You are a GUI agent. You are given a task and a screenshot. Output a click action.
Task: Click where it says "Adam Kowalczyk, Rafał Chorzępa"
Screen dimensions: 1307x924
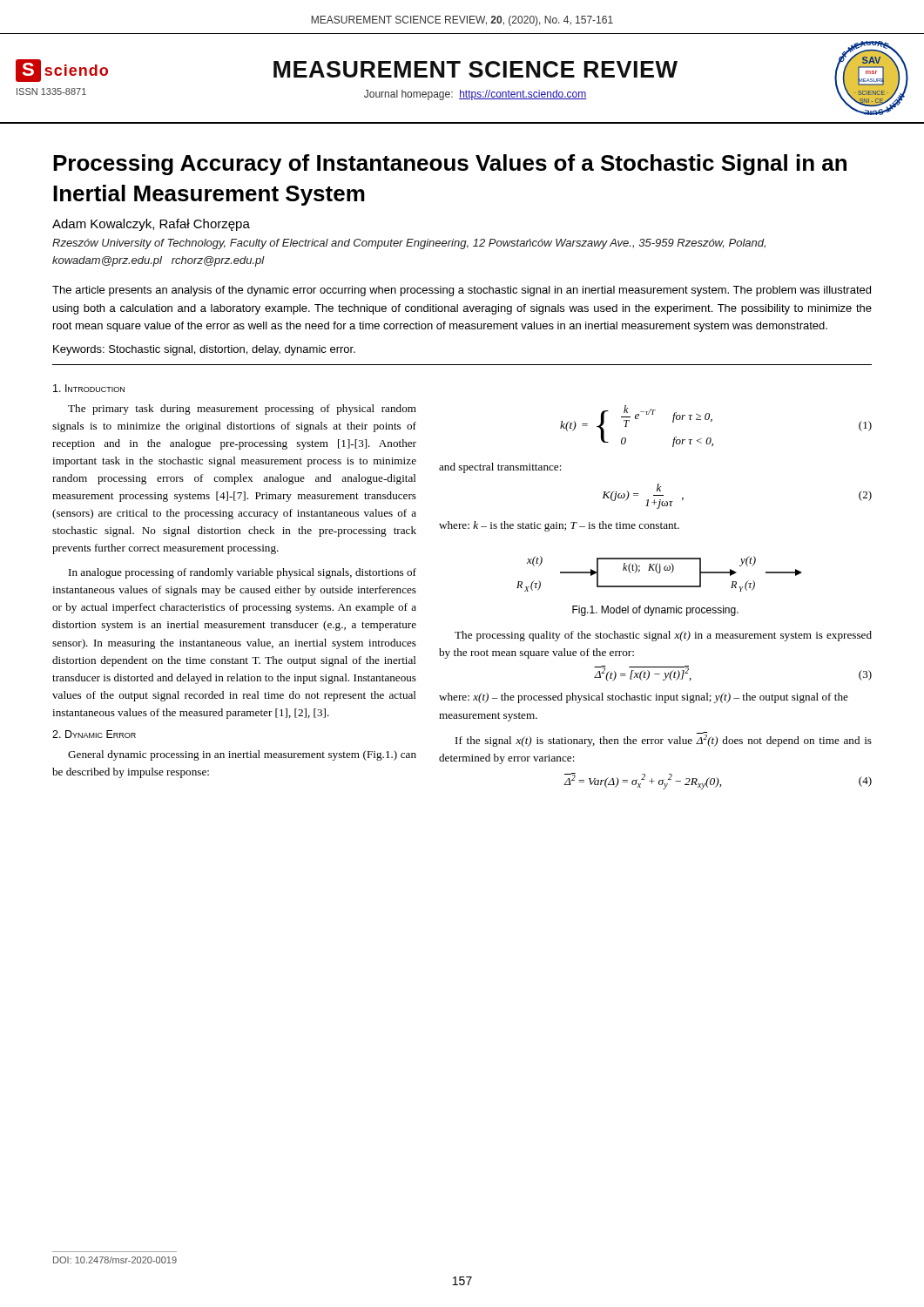151,224
